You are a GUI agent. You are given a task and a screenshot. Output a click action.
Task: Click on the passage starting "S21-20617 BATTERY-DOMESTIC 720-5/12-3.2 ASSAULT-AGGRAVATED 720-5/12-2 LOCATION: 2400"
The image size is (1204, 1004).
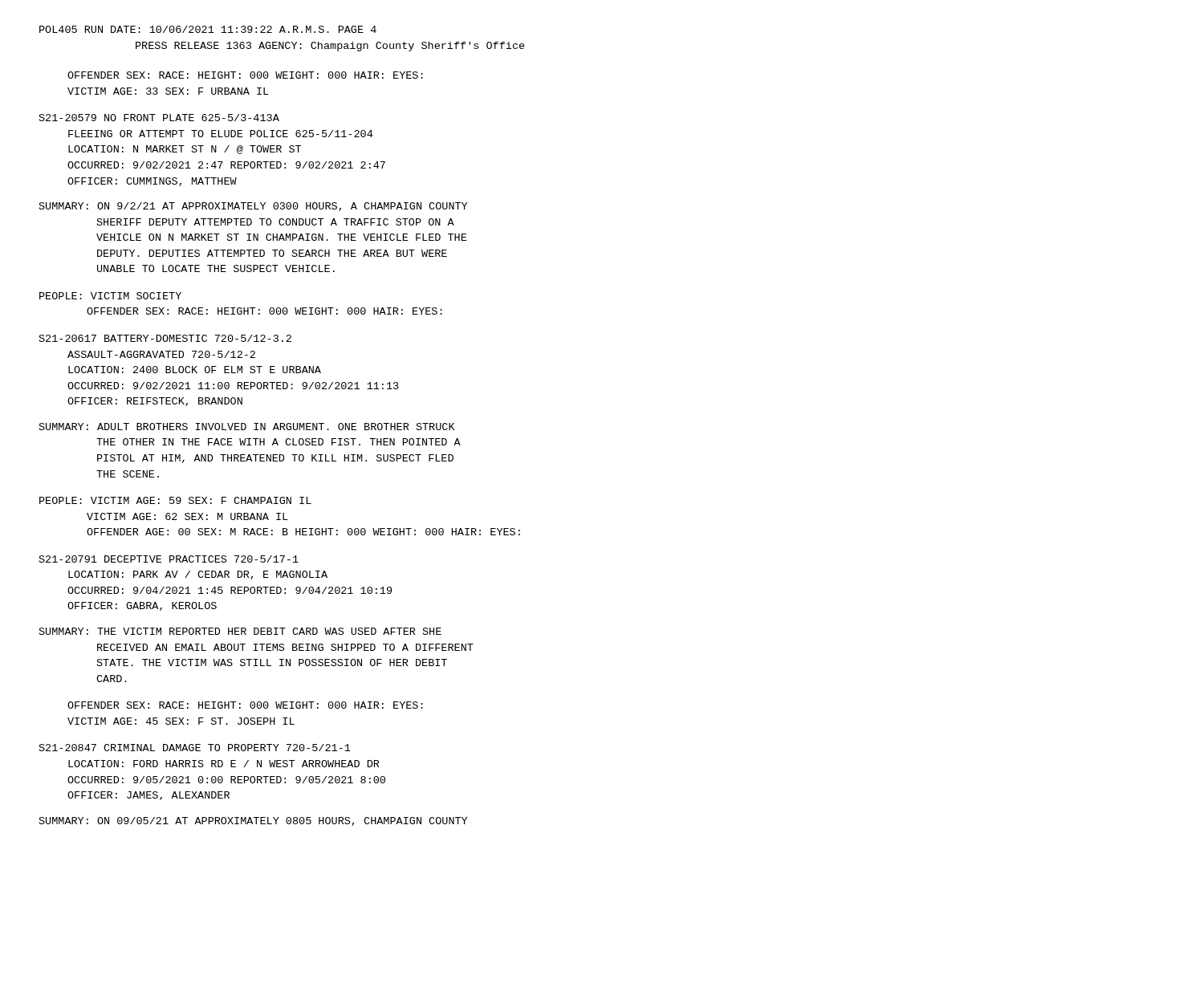coord(165,338)
